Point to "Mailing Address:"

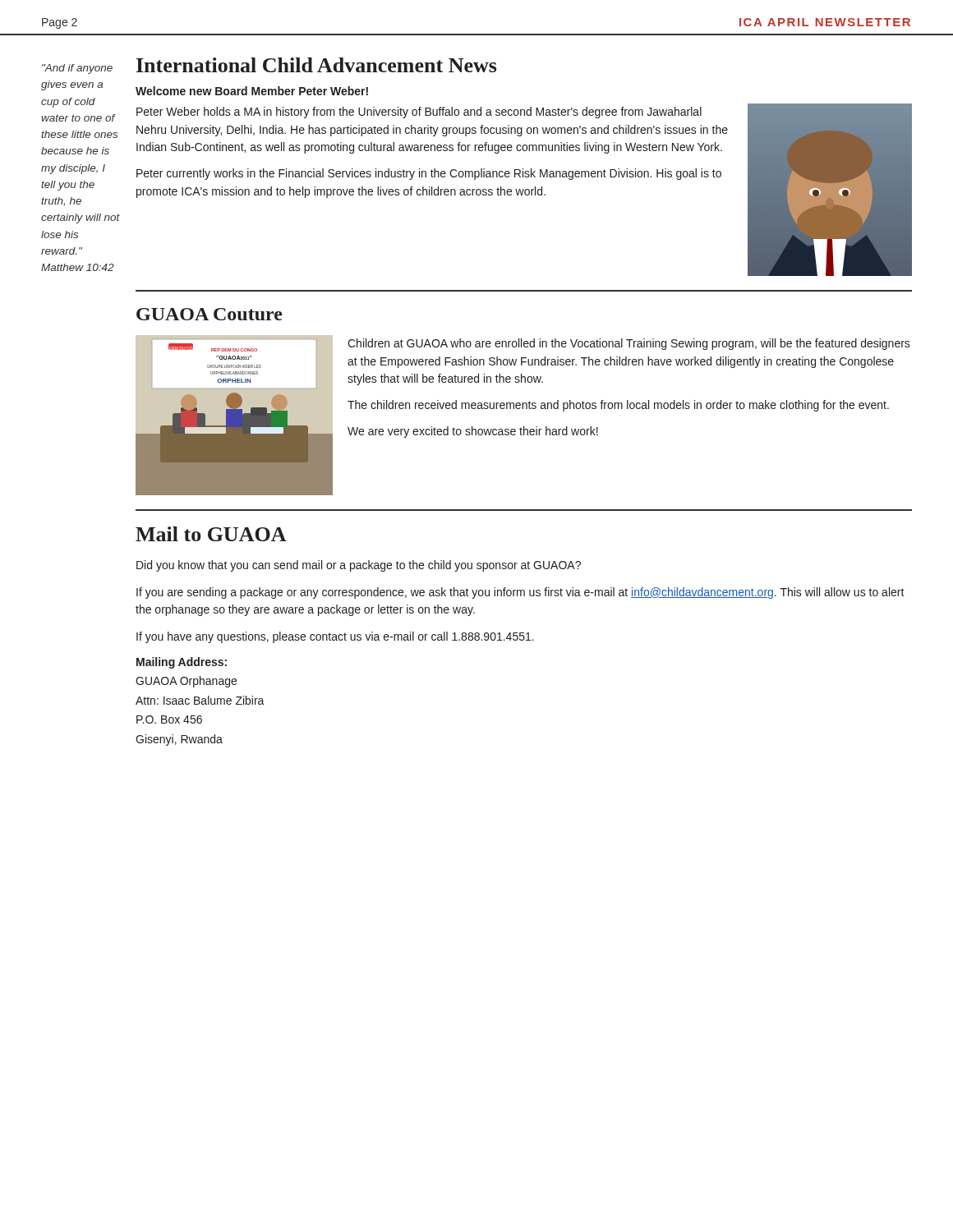tap(182, 662)
